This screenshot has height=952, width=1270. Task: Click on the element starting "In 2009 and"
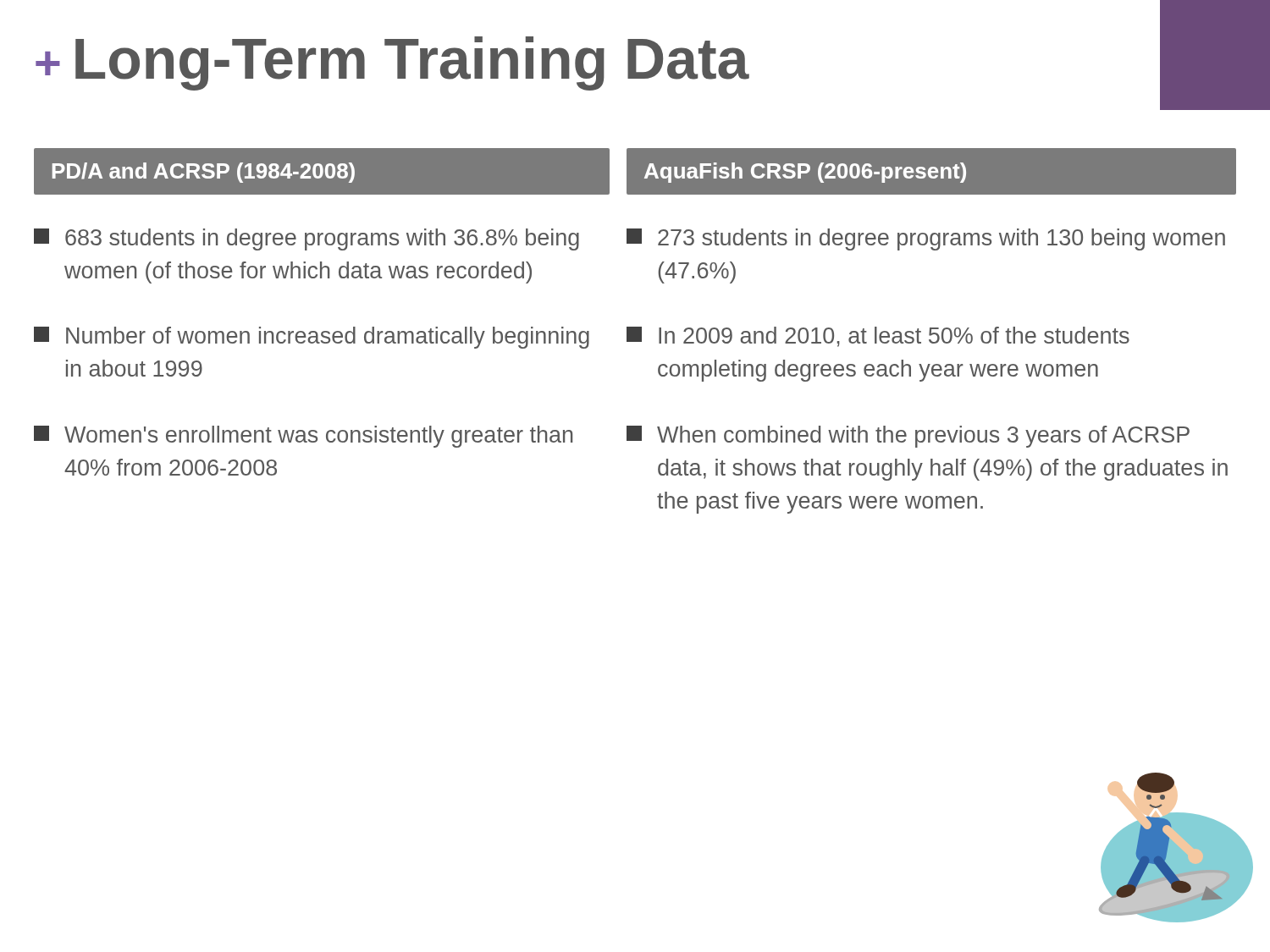pyautogui.click(x=931, y=353)
